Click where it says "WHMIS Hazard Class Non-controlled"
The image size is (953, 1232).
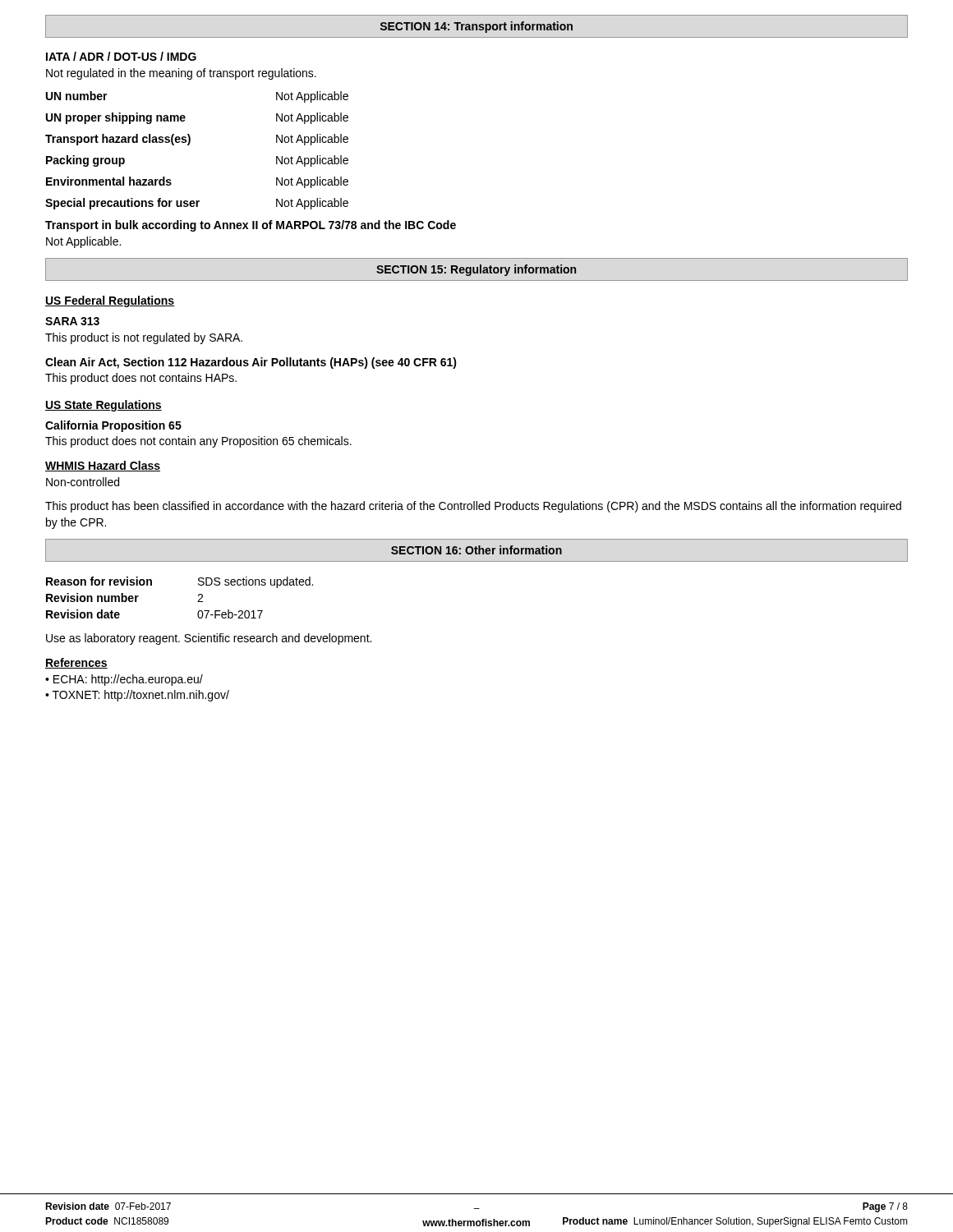[x=103, y=474]
